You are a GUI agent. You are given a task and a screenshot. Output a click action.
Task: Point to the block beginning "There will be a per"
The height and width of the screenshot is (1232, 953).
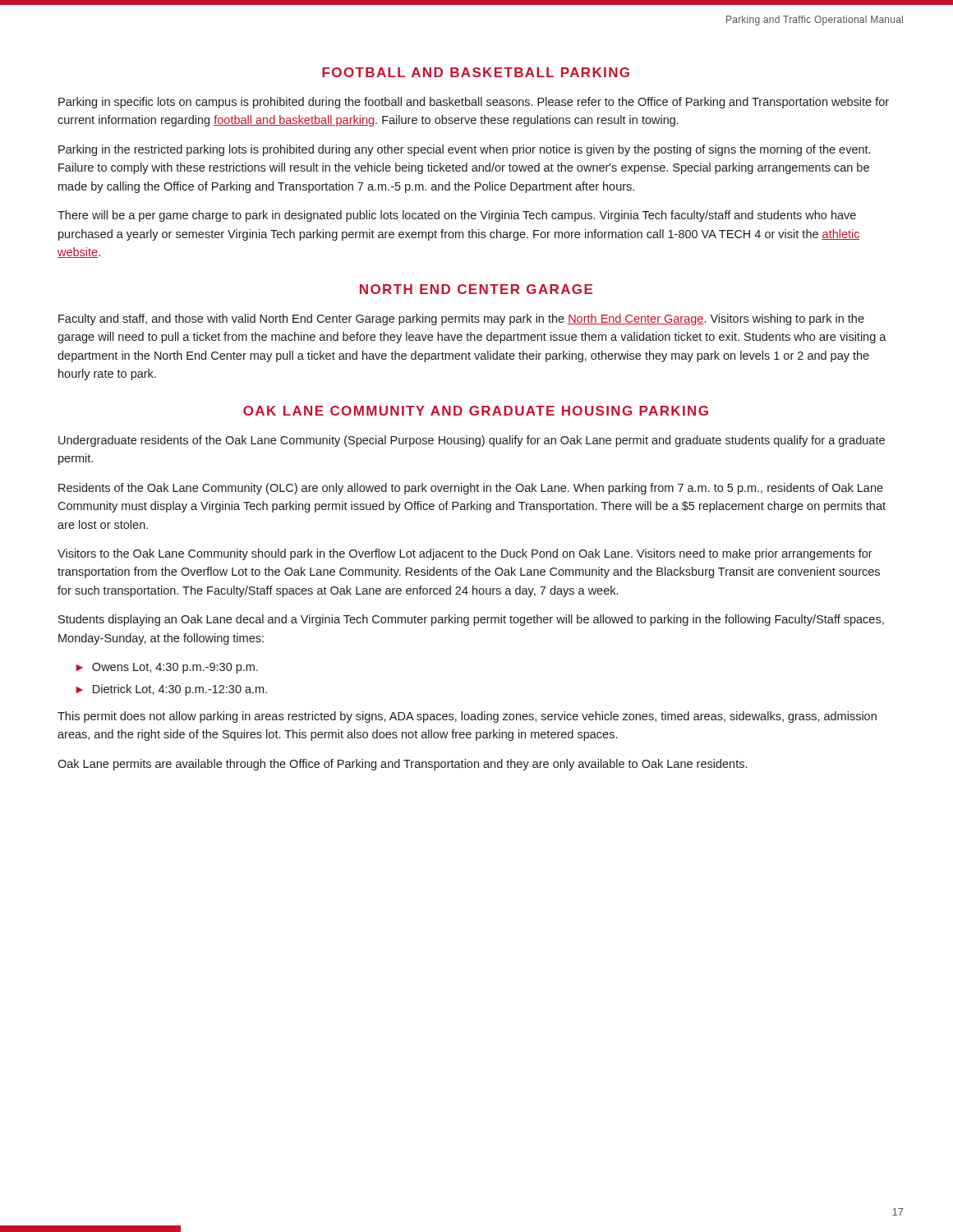(x=459, y=234)
